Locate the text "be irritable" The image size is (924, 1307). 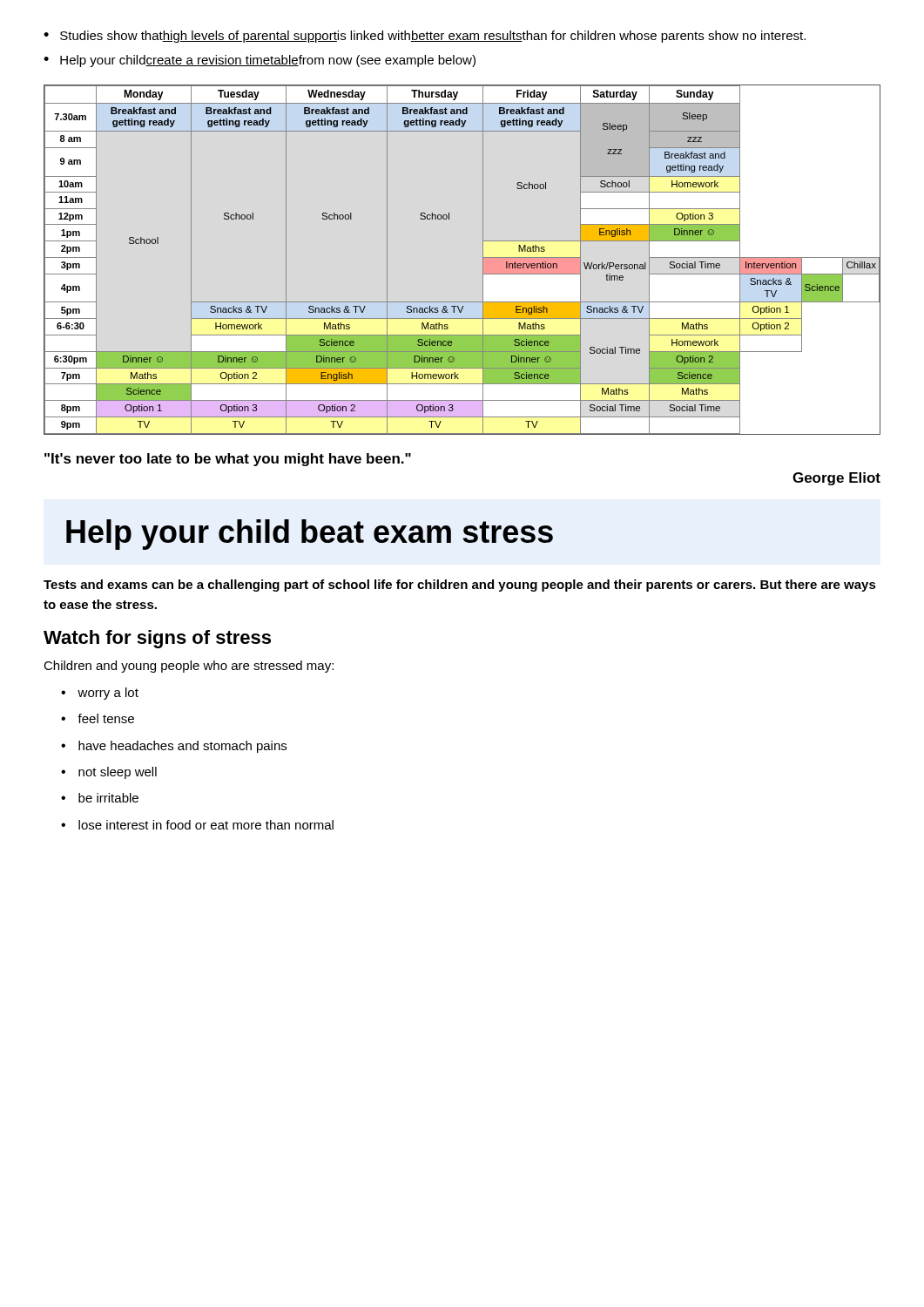click(109, 798)
